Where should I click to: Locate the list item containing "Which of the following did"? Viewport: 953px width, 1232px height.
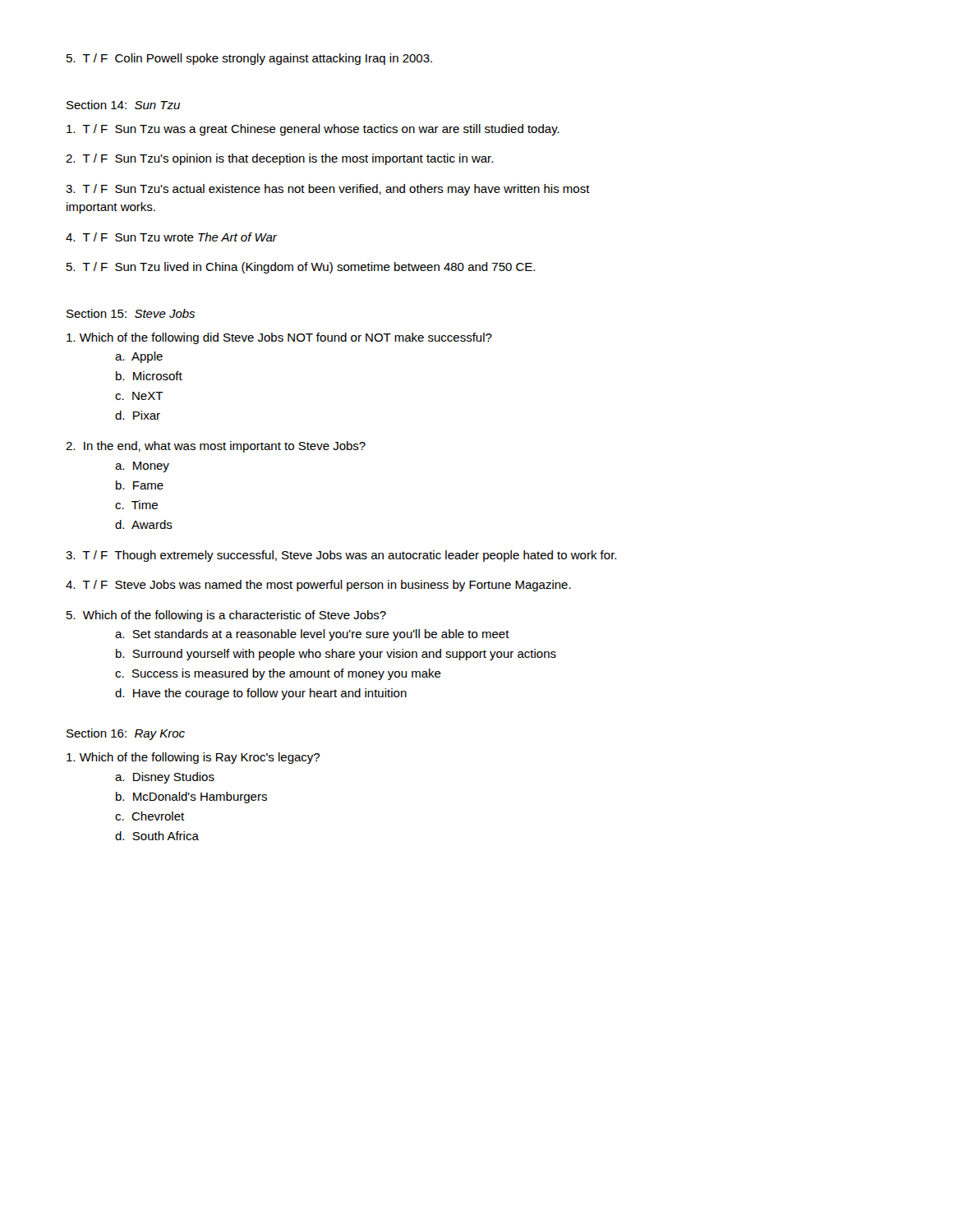[x=279, y=338]
